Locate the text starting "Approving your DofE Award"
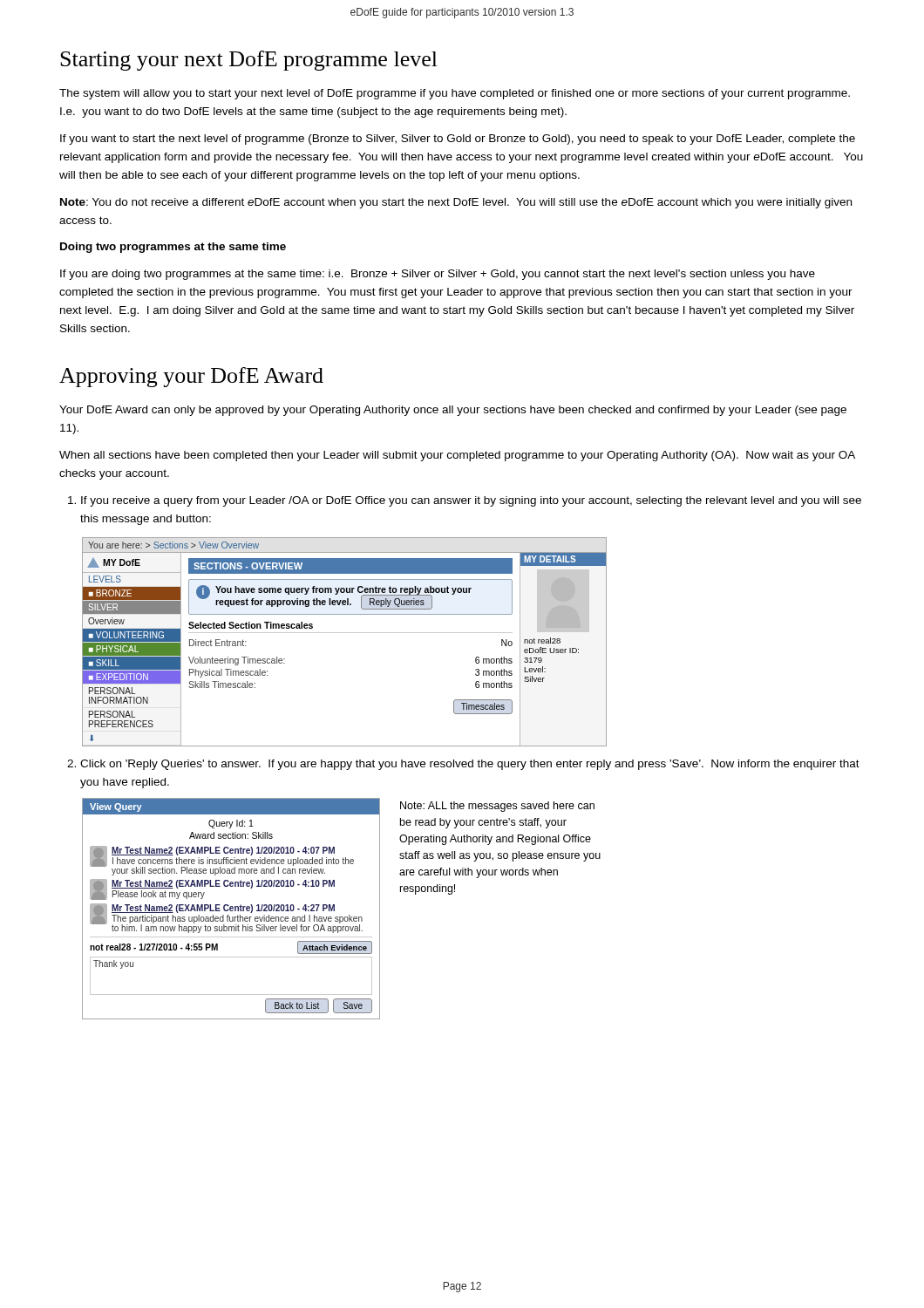The width and height of the screenshot is (924, 1308). pyautogui.click(x=191, y=377)
